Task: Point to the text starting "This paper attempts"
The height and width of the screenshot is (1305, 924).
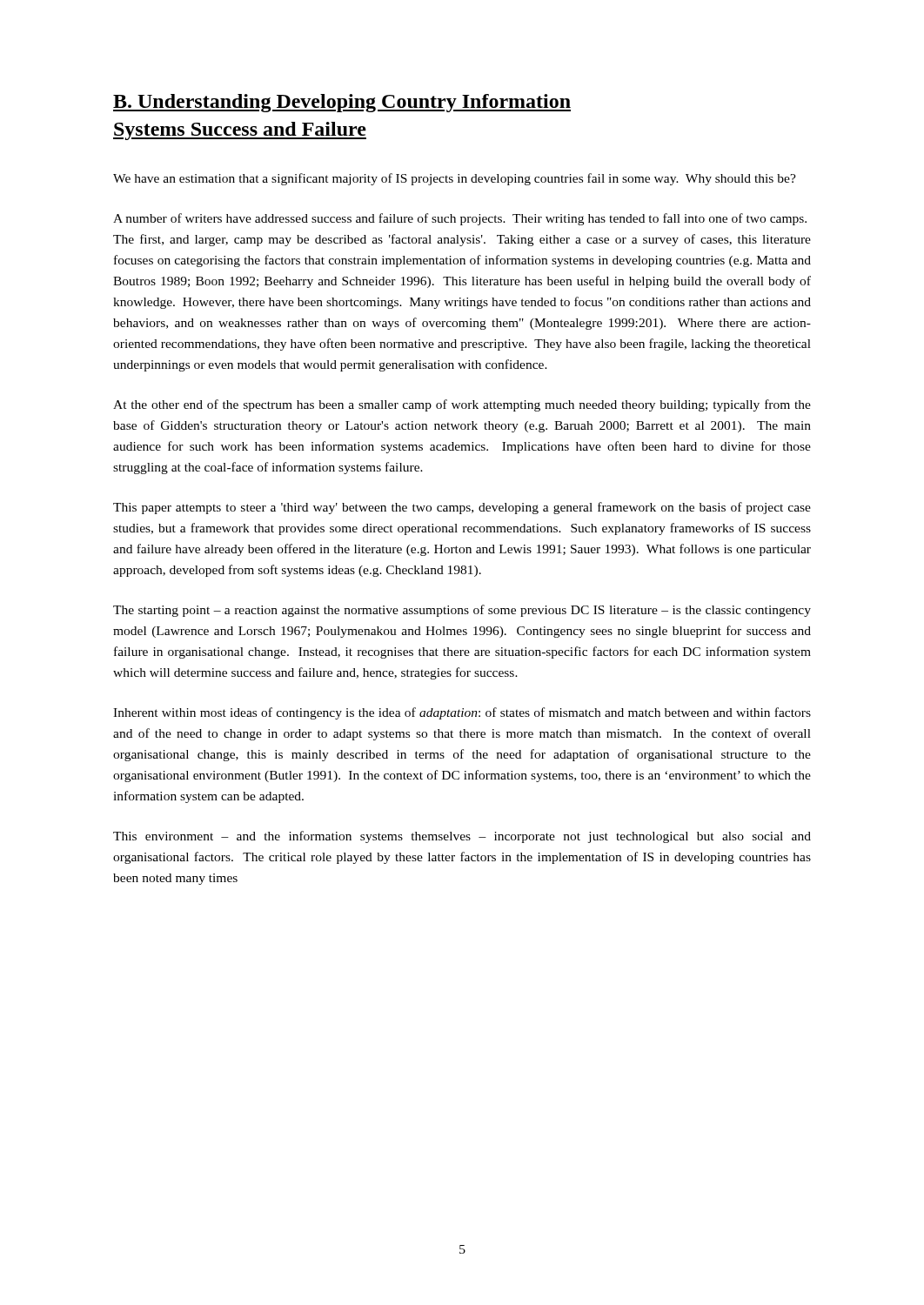Action: [x=462, y=538]
